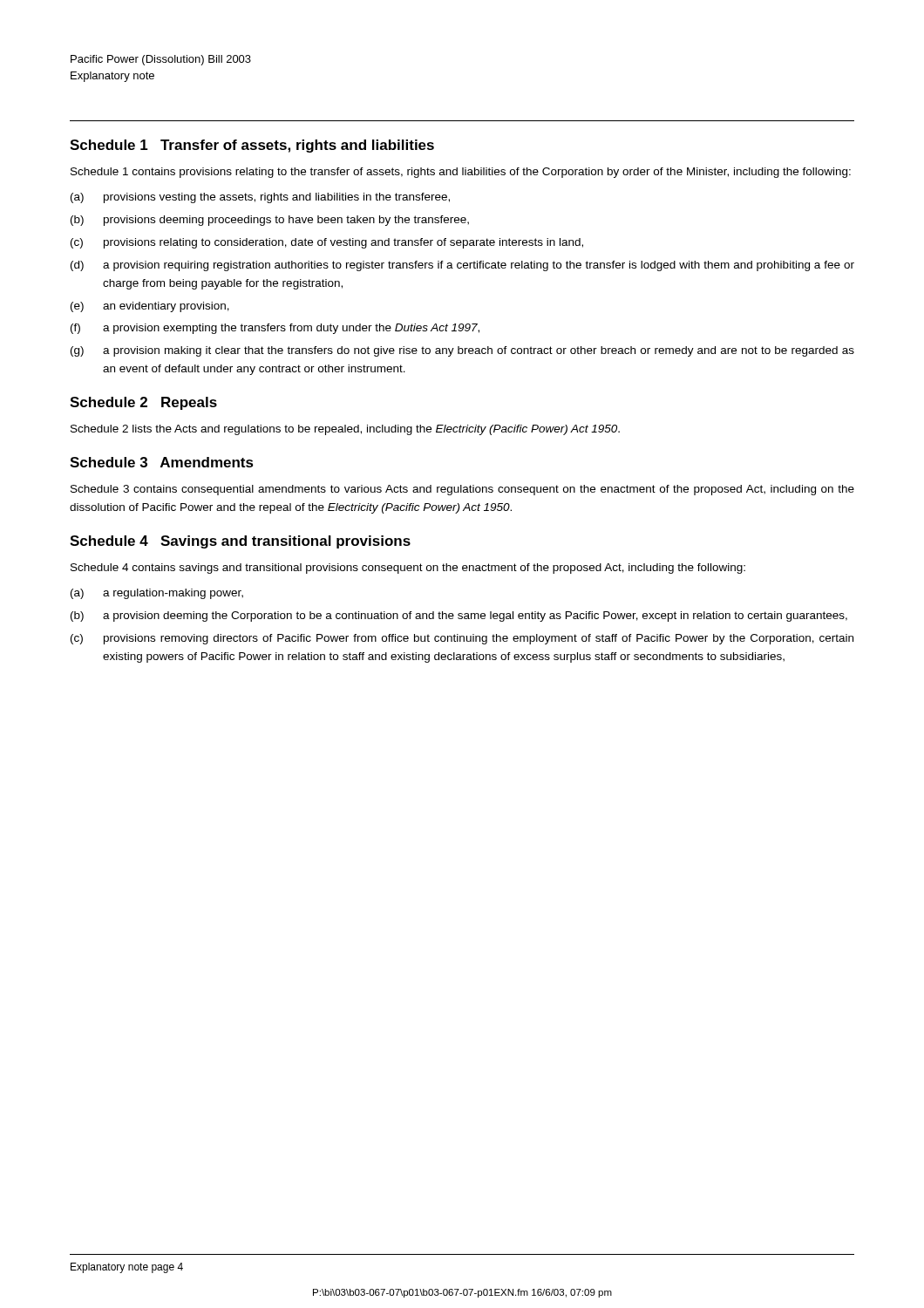Locate the text block starting "Schedule 3 Amendments"
924x1308 pixels.
click(162, 462)
